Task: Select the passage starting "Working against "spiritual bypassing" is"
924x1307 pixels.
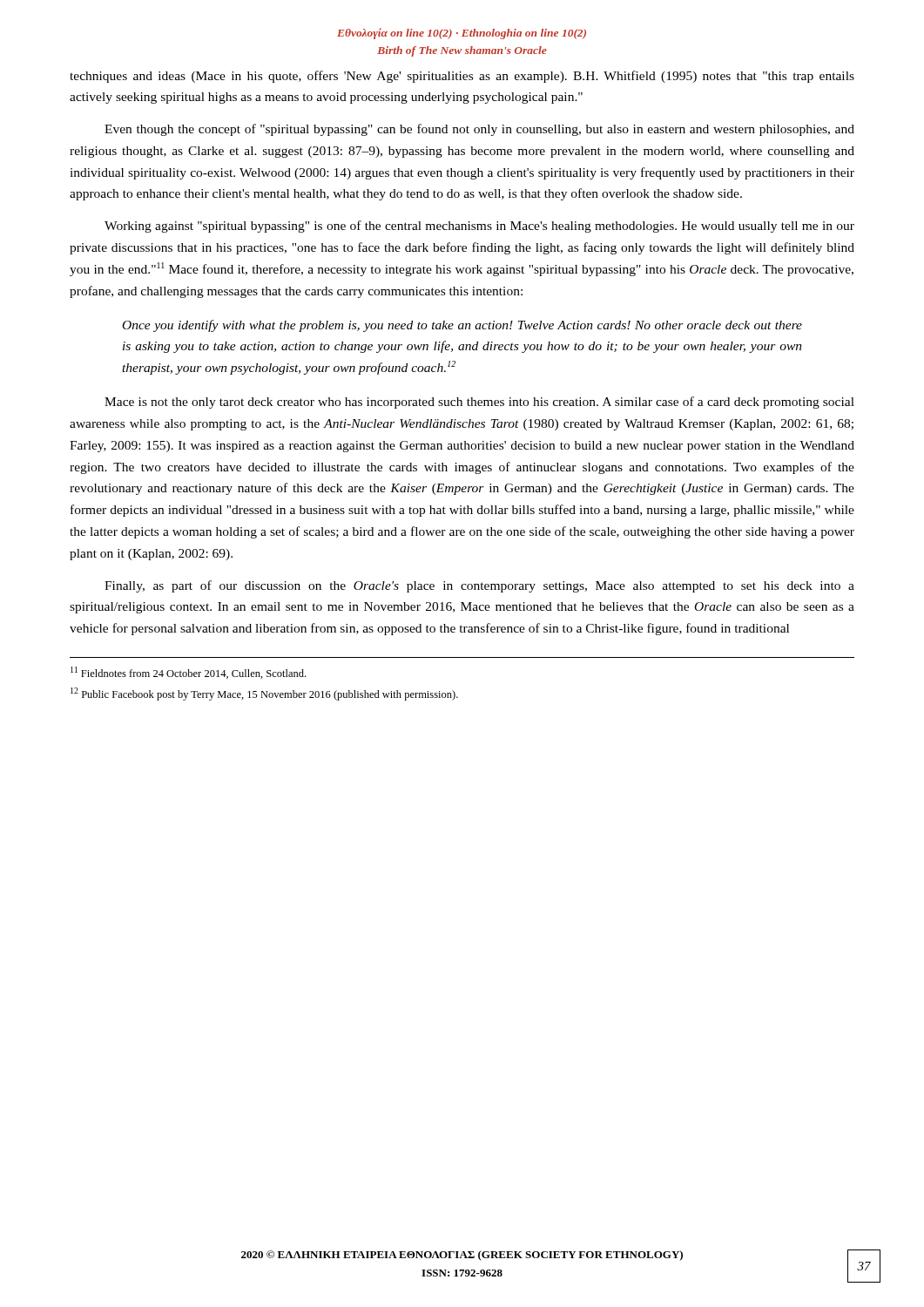Action: coord(462,258)
